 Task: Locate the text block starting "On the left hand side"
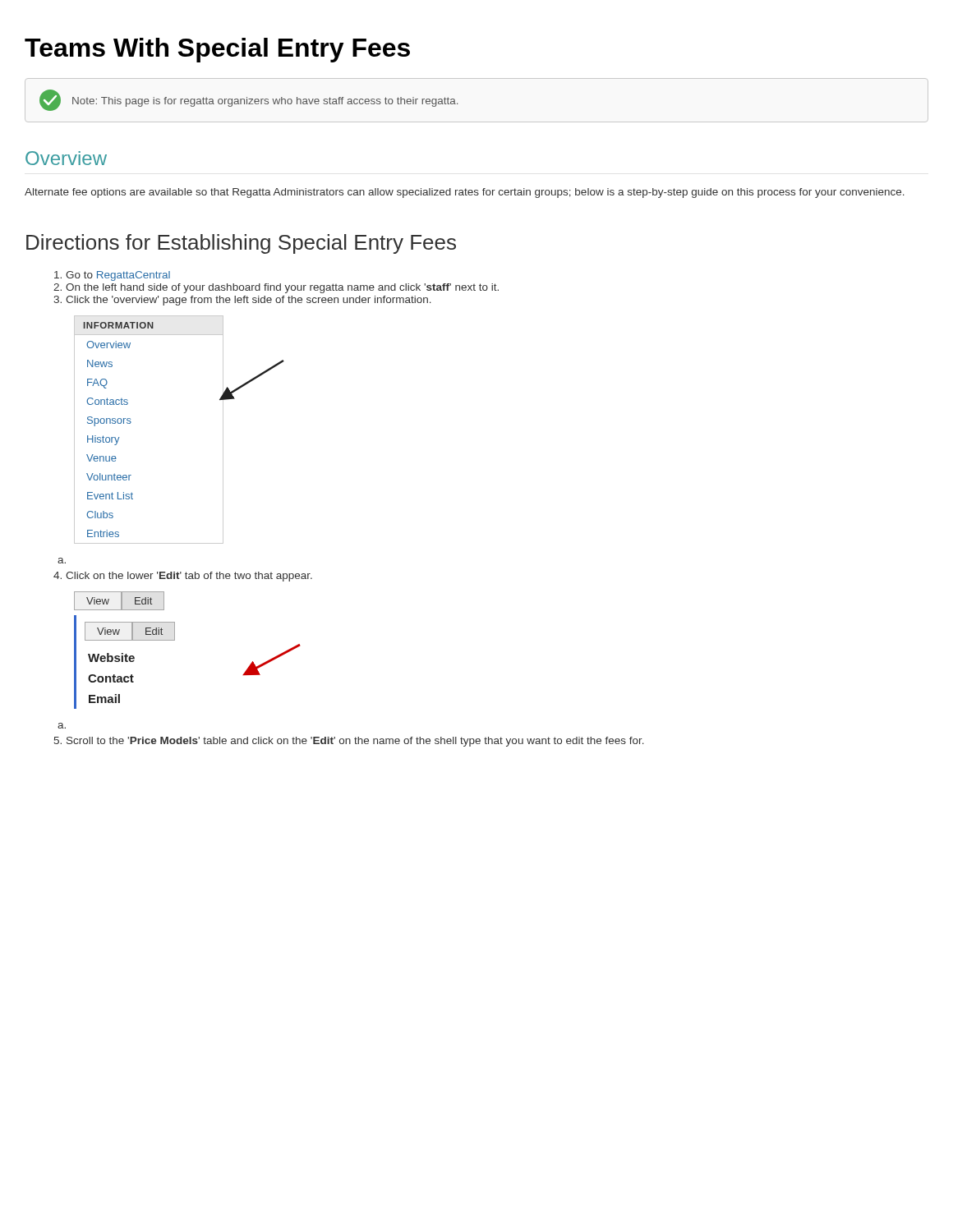tap(283, 287)
